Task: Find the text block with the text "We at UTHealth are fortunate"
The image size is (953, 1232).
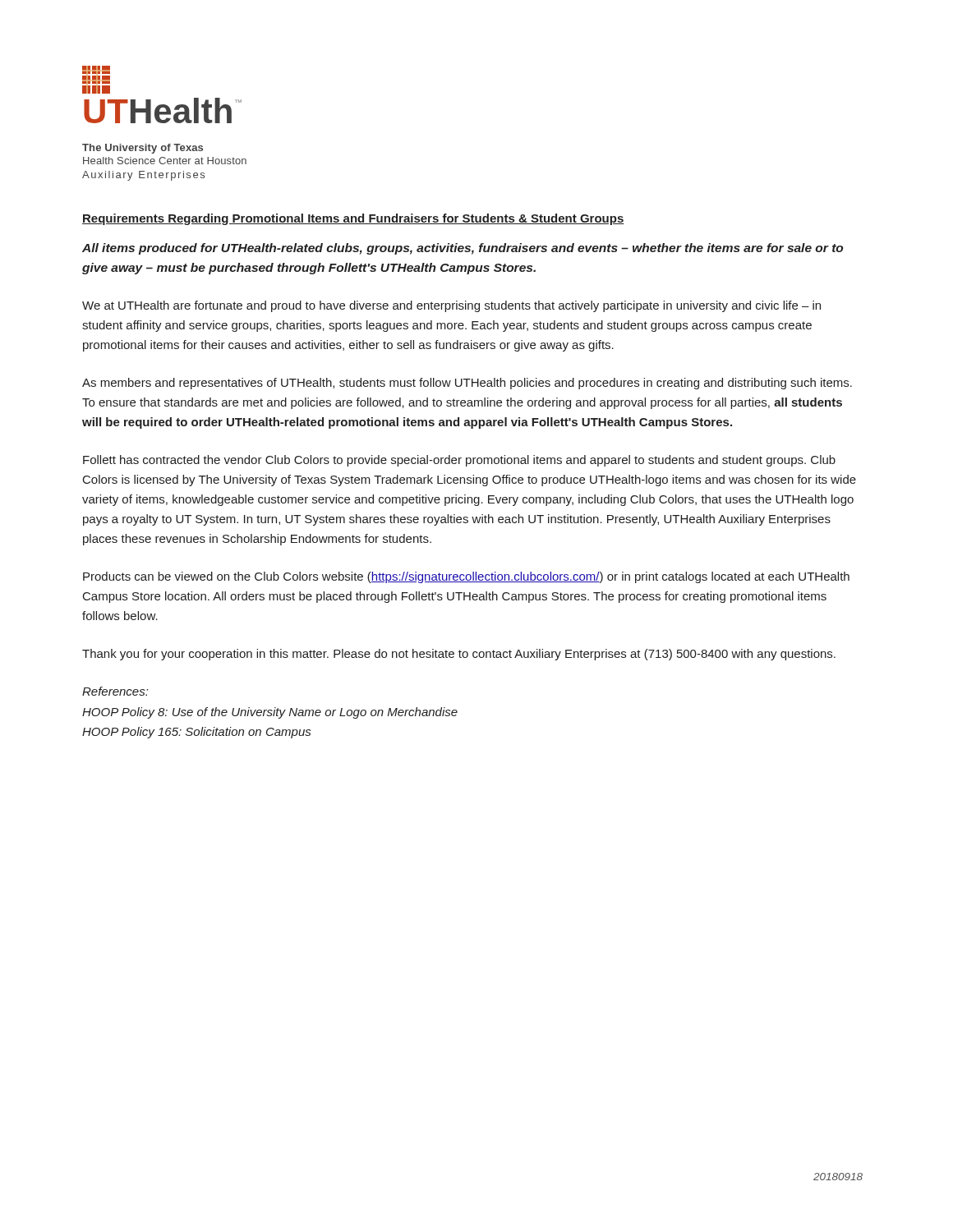Action: [x=452, y=325]
